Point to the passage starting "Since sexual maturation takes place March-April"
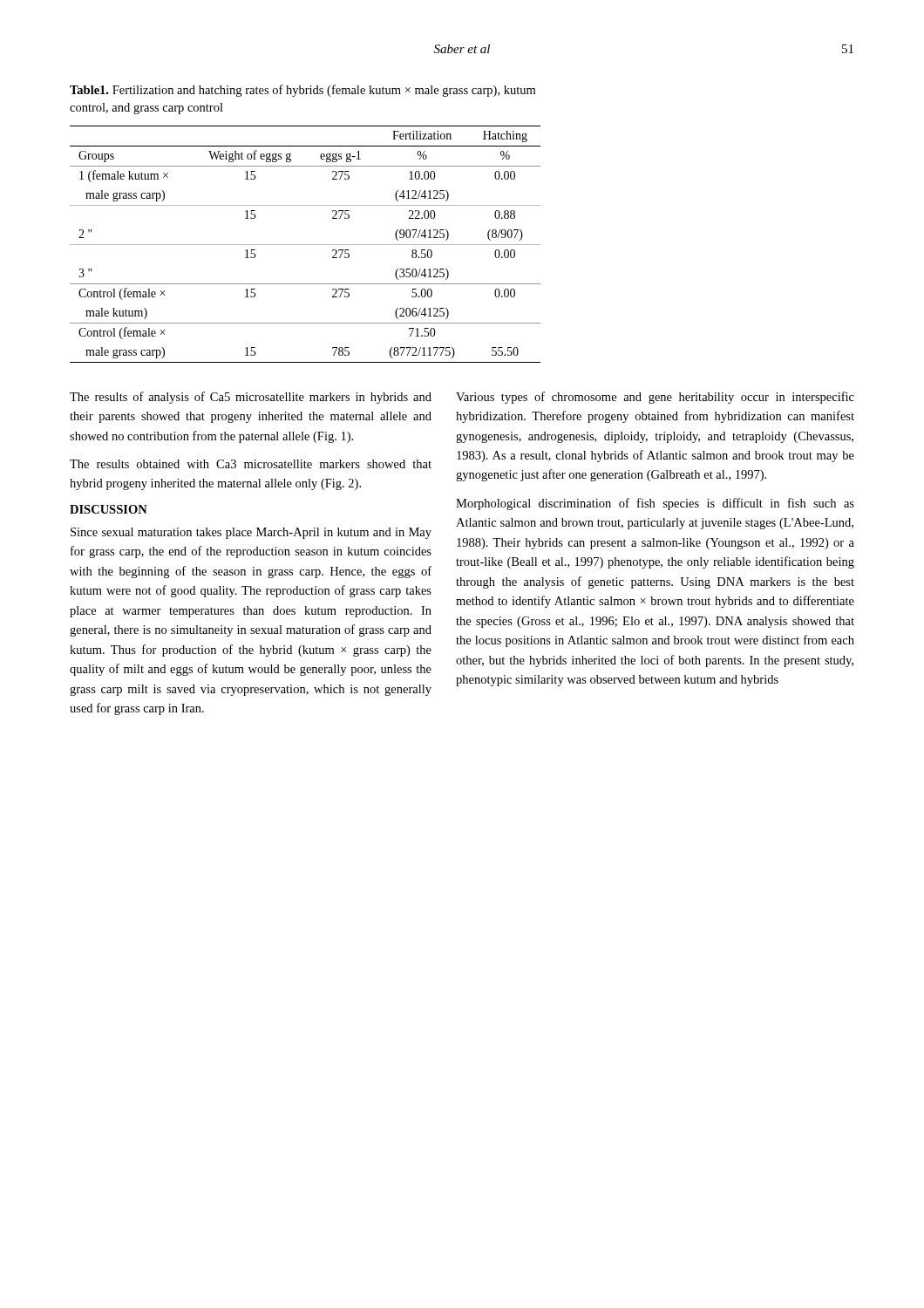This screenshot has height=1308, width=924. (251, 620)
